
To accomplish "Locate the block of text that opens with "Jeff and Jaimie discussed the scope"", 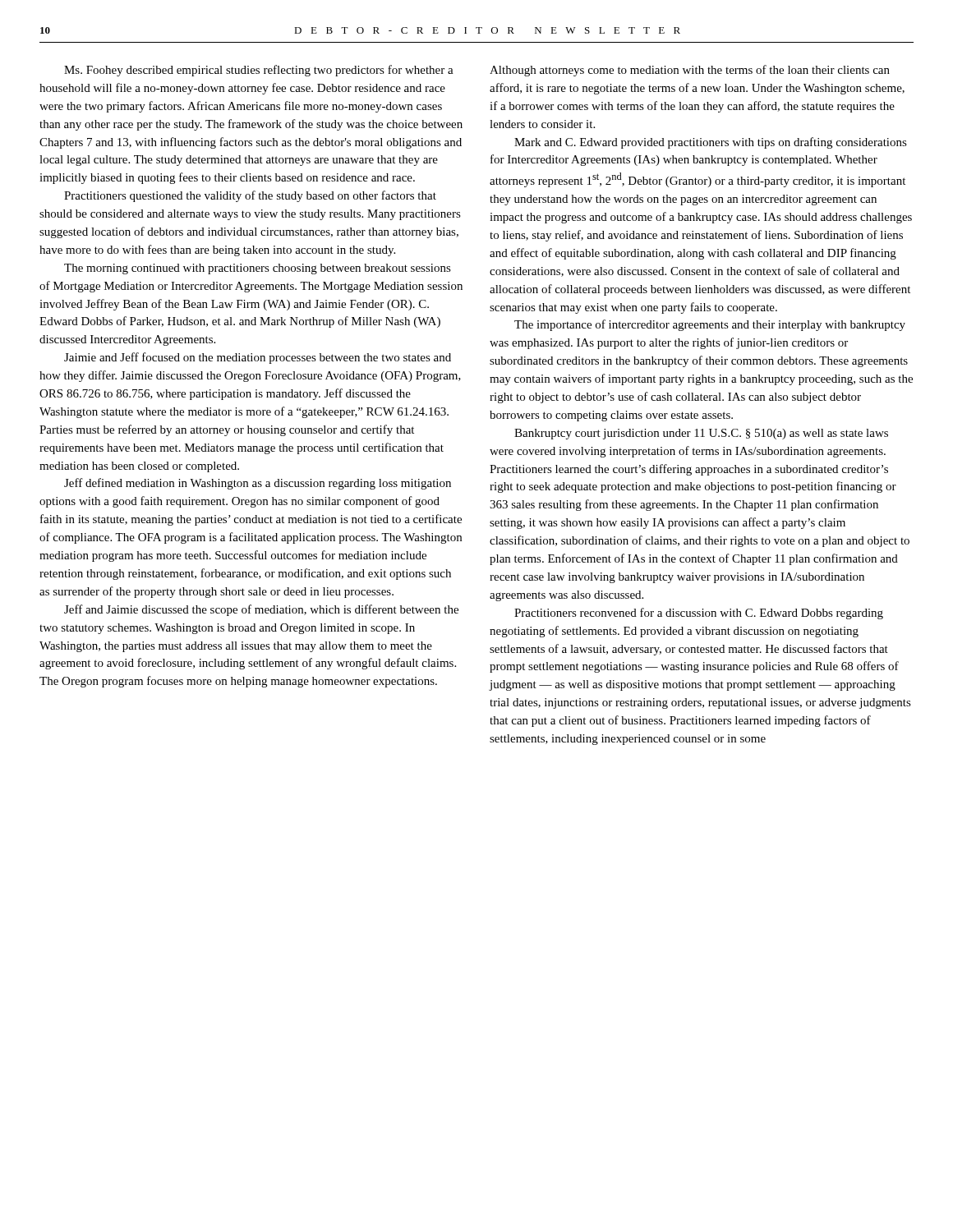I will coord(251,646).
